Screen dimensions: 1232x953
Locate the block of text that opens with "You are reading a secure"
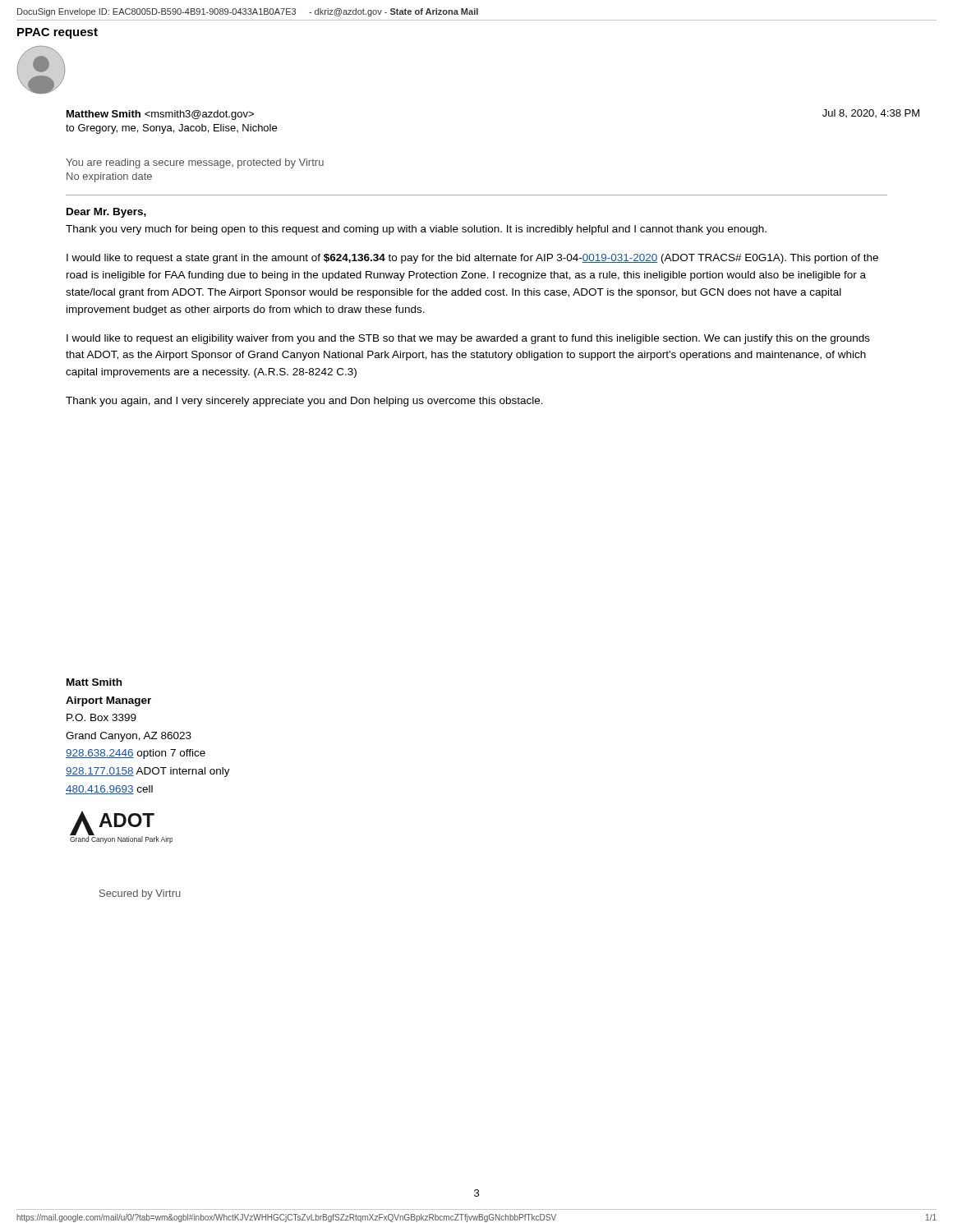[195, 163]
